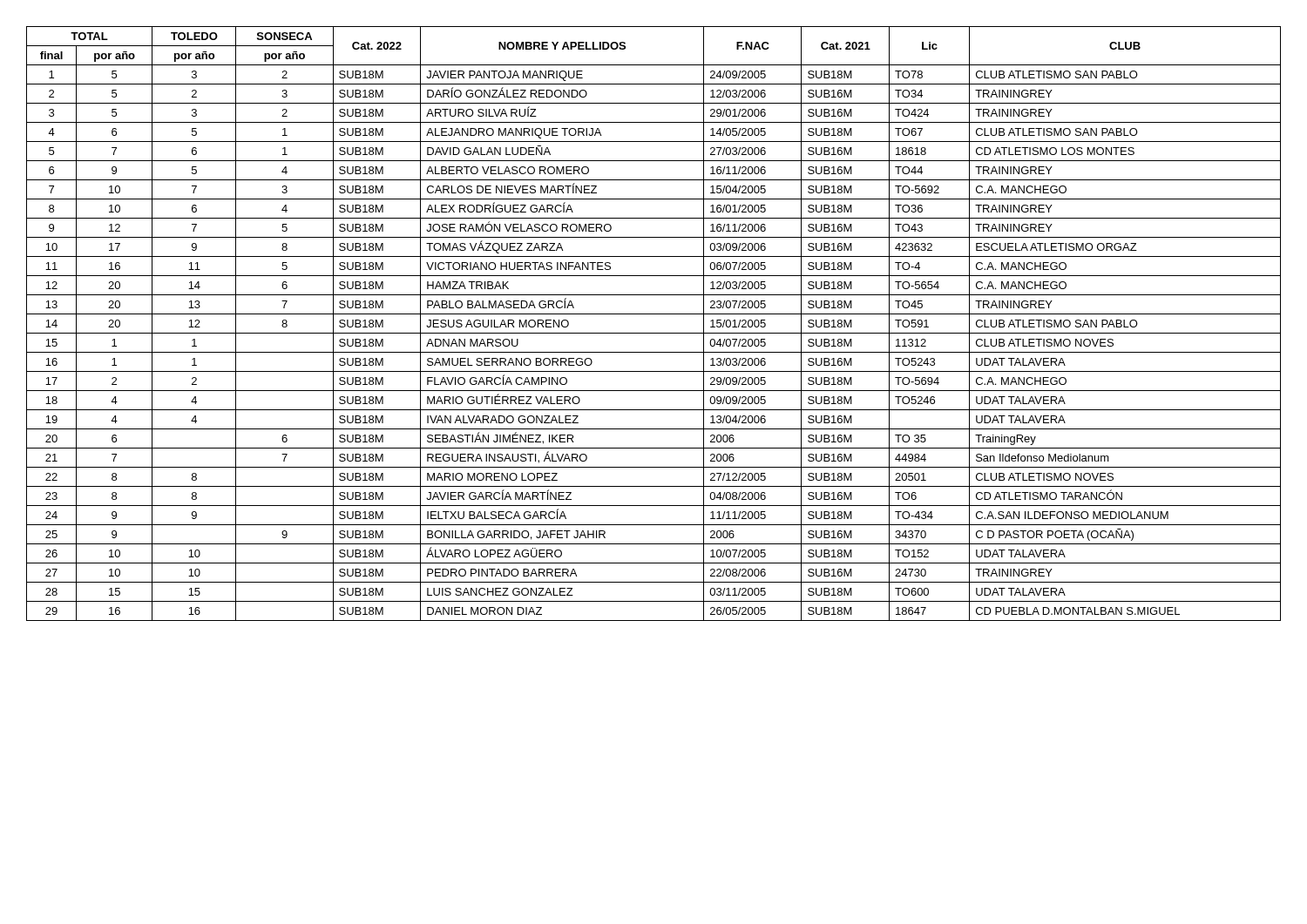Image resolution: width=1307 pixels, height=924 pixels.
Task: Locate the table
Action: pos(654,324)
